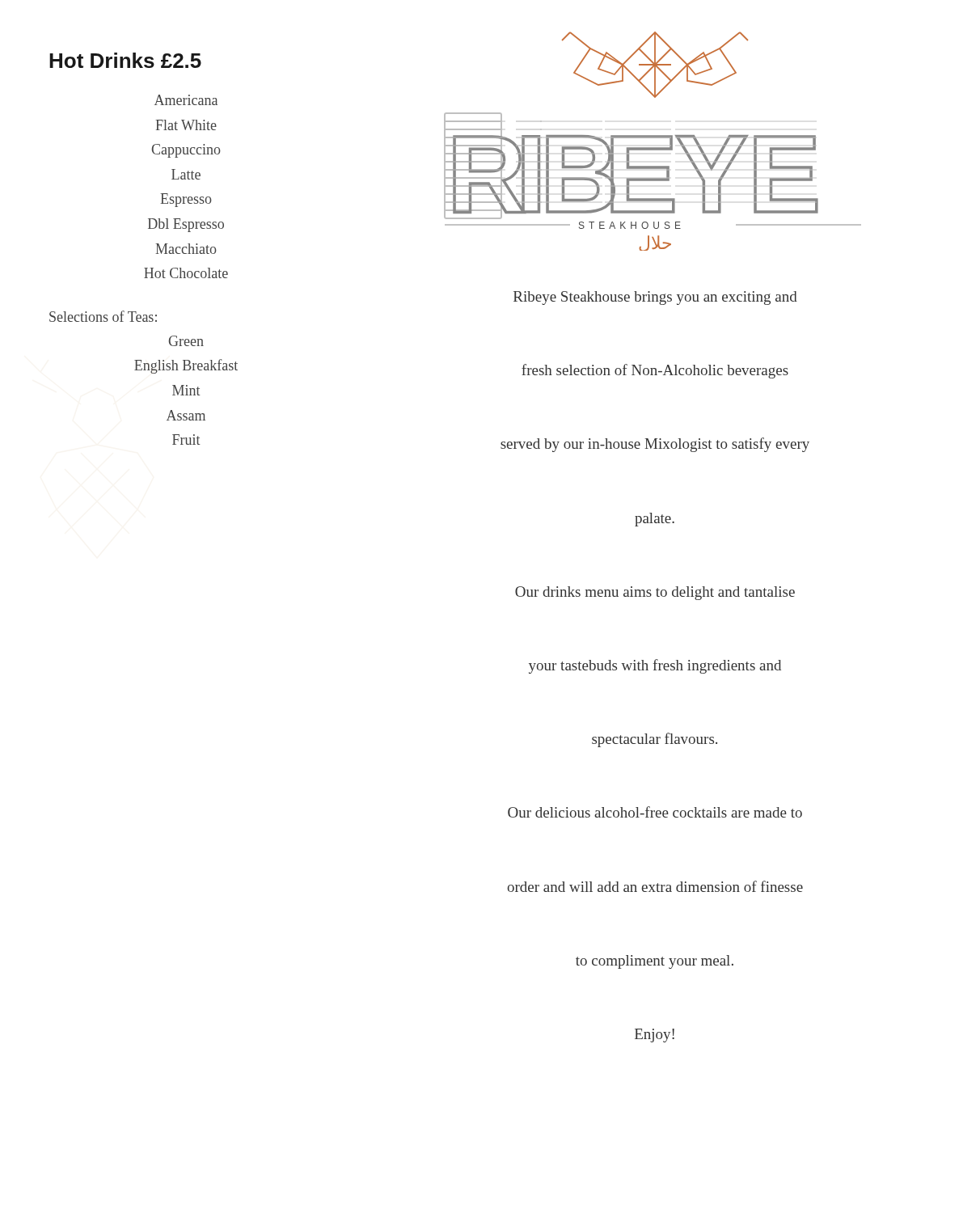
Task: Where does it say "Hot Chocolate"?
Action: click(186, 273)
